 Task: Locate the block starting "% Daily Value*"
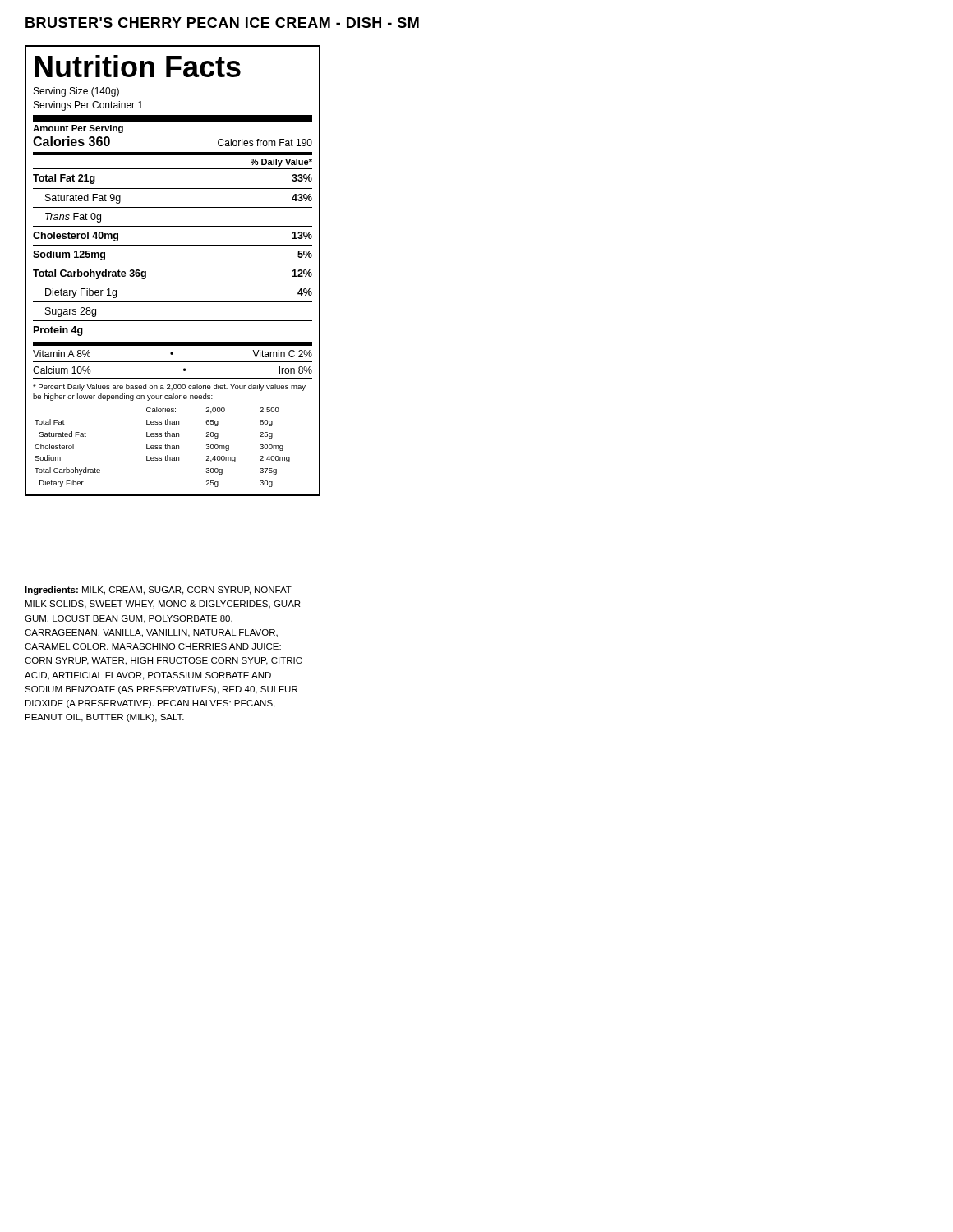281,162
